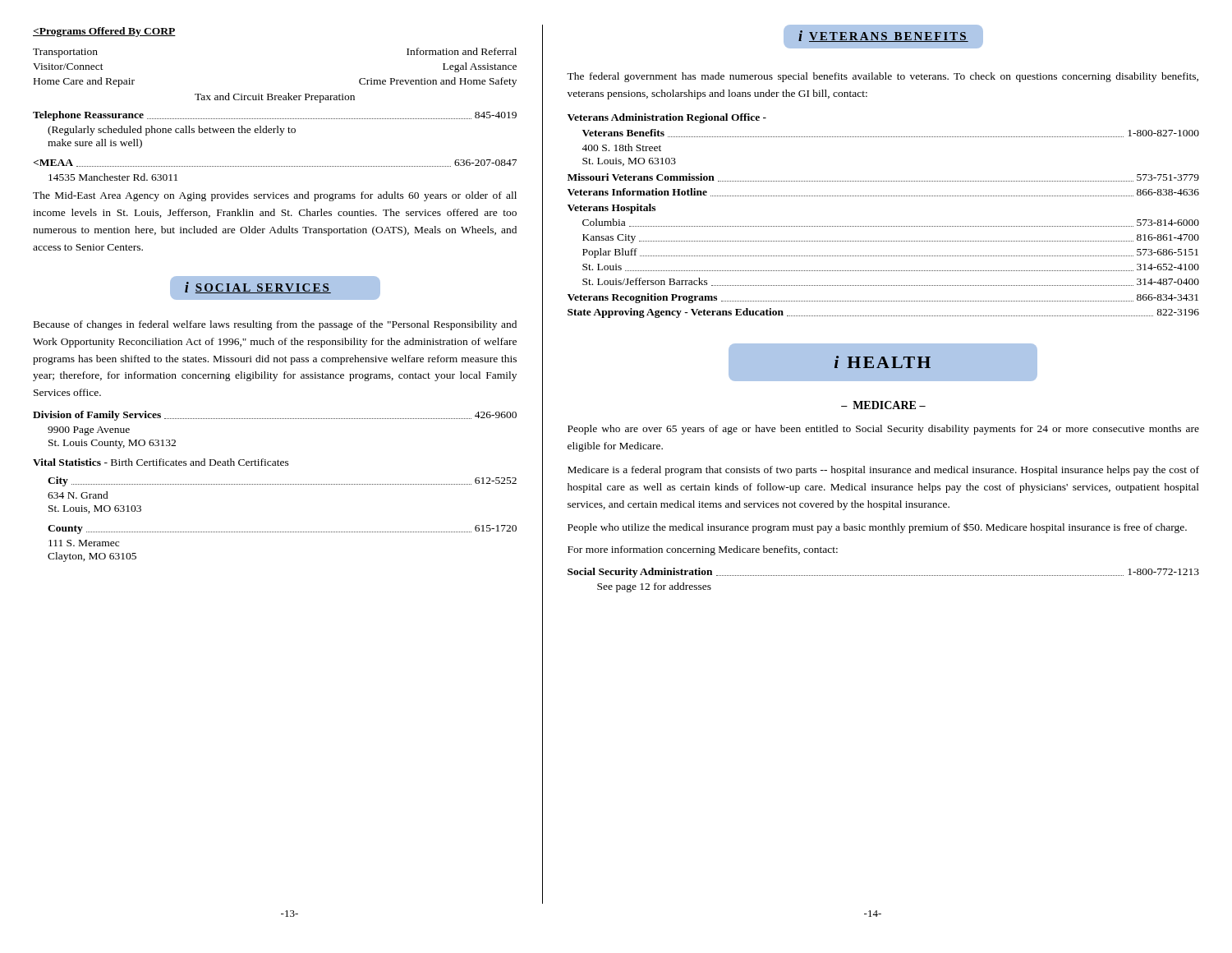Find the text block that says "Because of changes in federal welfare"

(x=275, y=358)
